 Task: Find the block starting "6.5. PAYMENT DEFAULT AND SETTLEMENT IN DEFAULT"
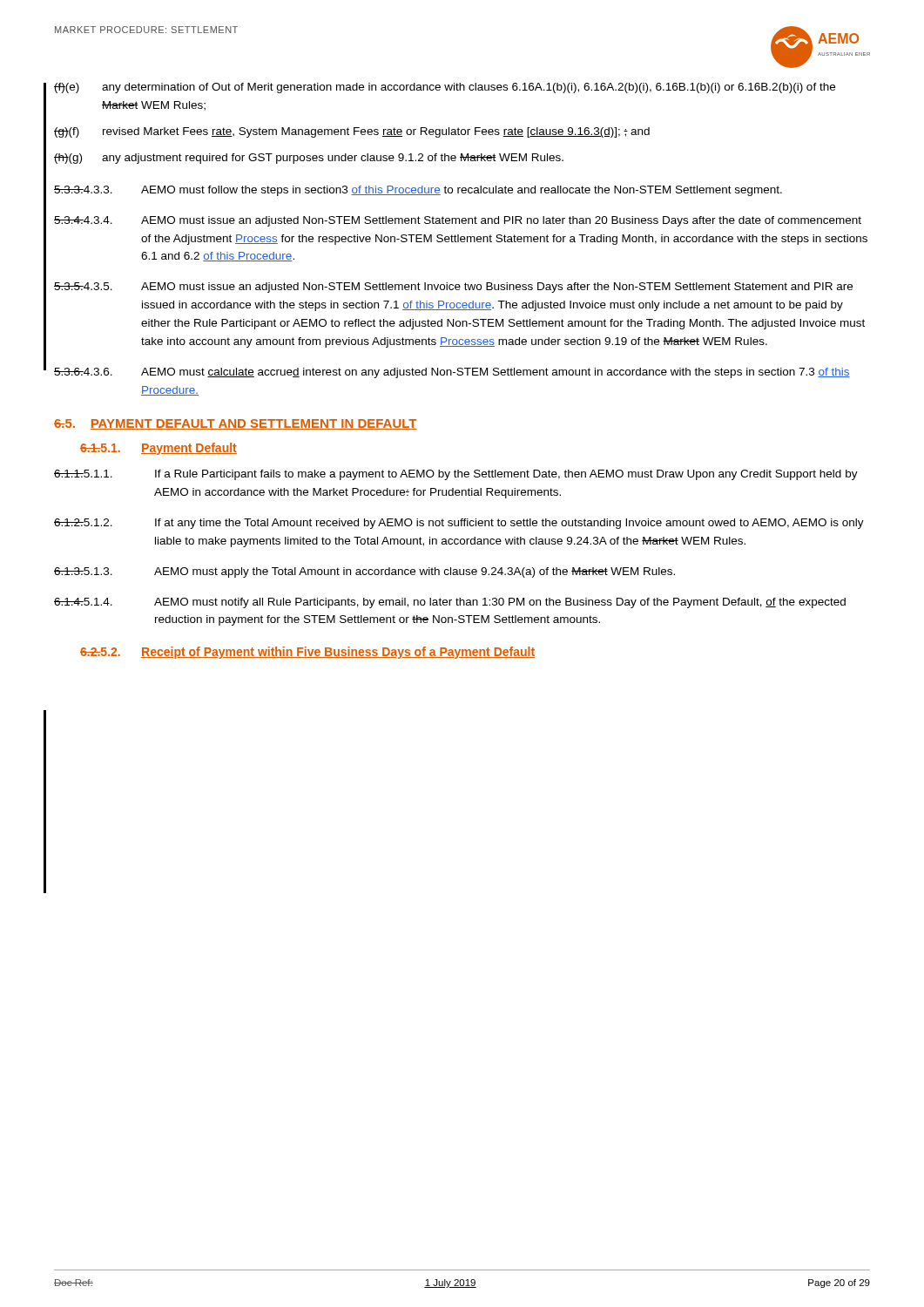235,423
